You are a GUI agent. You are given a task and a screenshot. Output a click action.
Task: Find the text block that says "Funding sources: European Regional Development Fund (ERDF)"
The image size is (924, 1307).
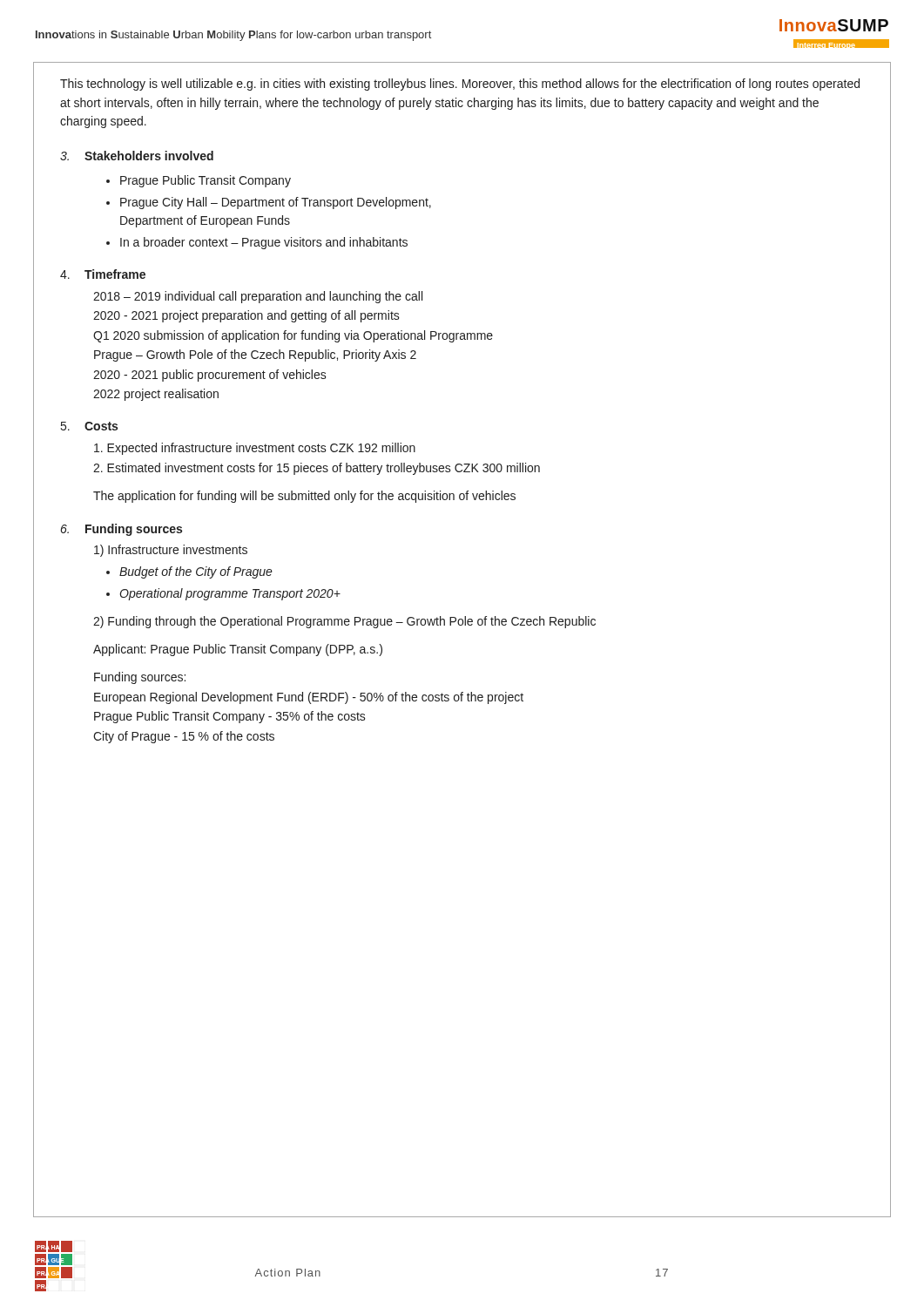[308, 707]
